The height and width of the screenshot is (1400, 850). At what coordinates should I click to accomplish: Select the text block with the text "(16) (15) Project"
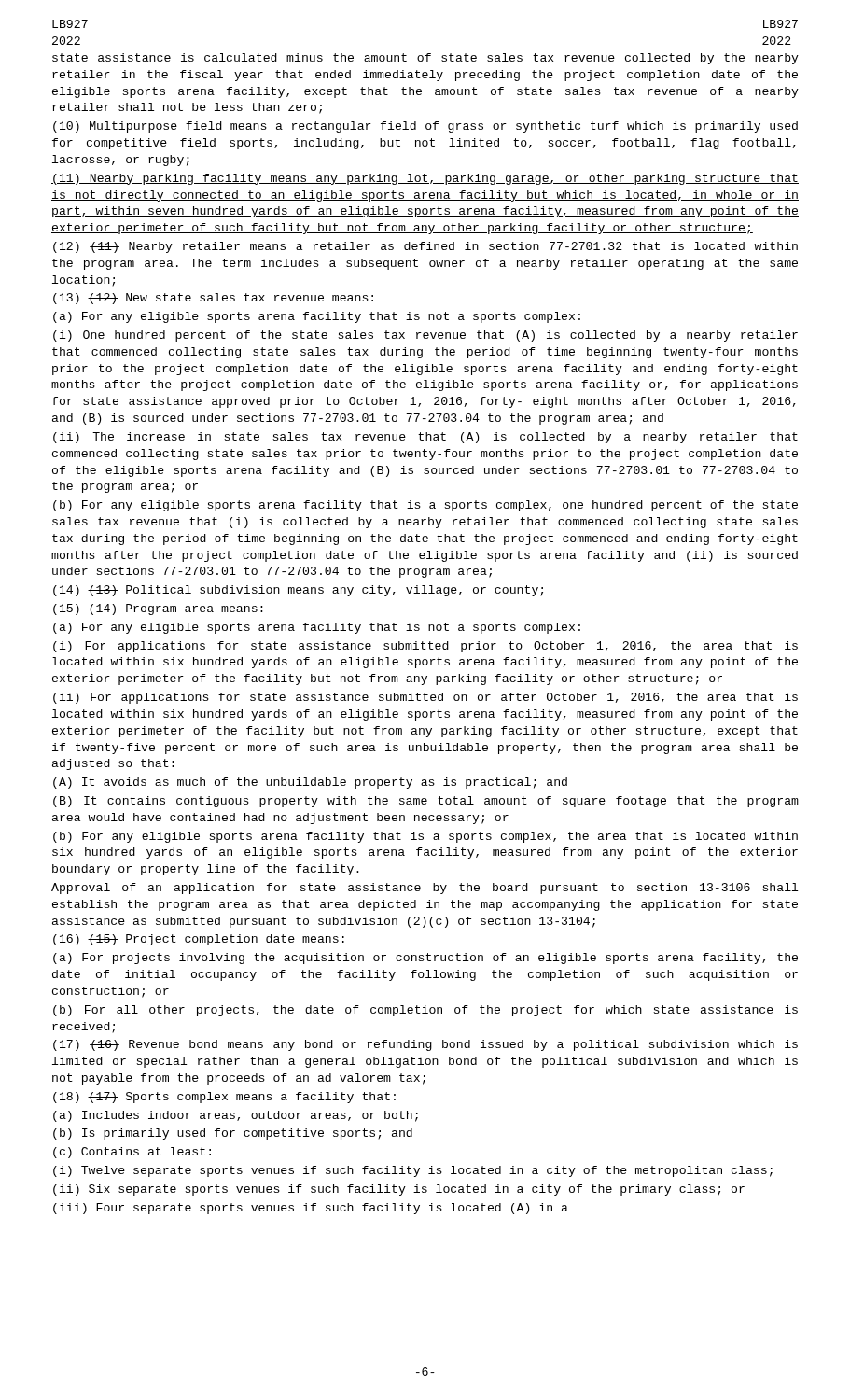199,940
